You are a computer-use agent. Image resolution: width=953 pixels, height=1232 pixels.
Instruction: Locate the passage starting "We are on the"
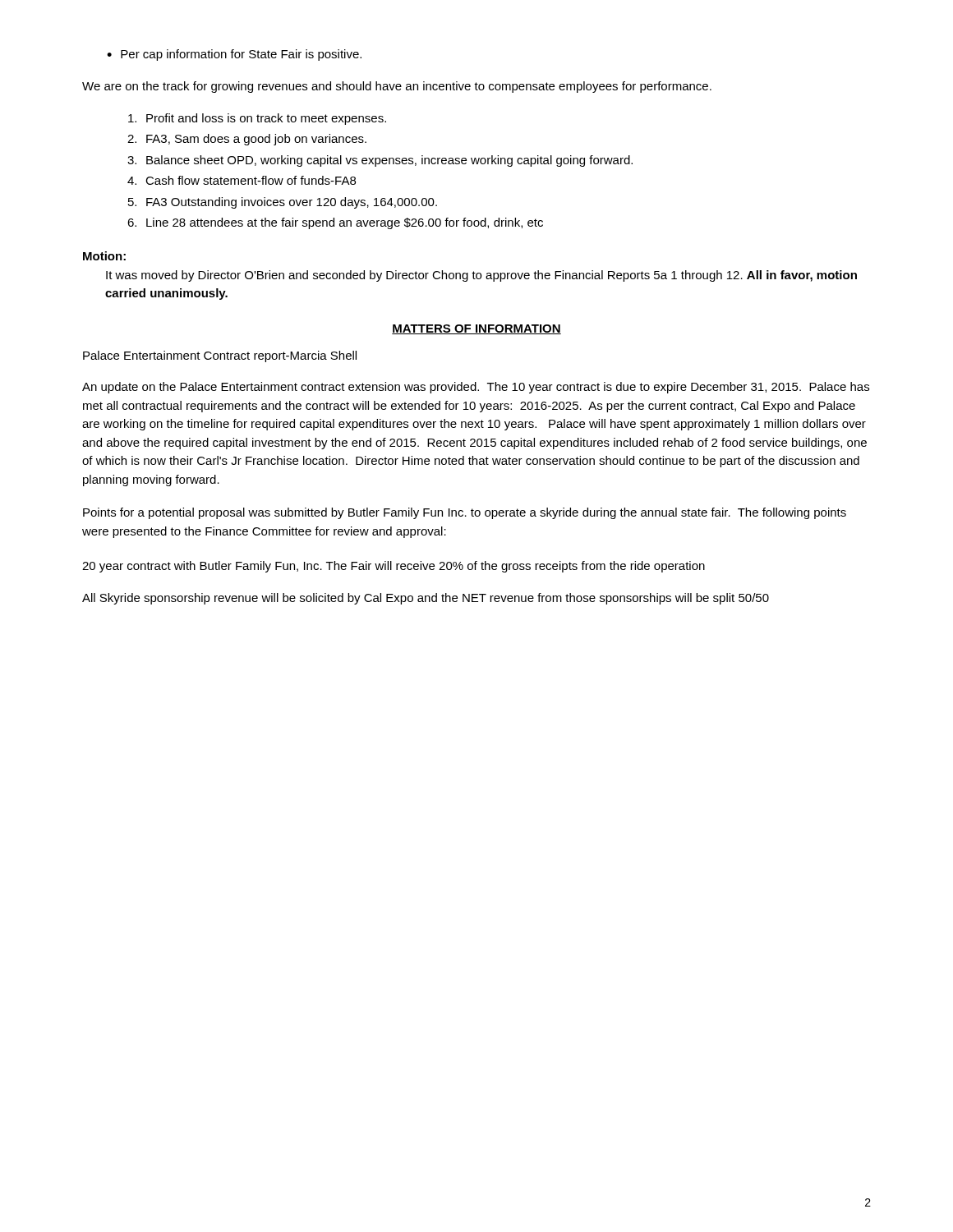(397, 86)
